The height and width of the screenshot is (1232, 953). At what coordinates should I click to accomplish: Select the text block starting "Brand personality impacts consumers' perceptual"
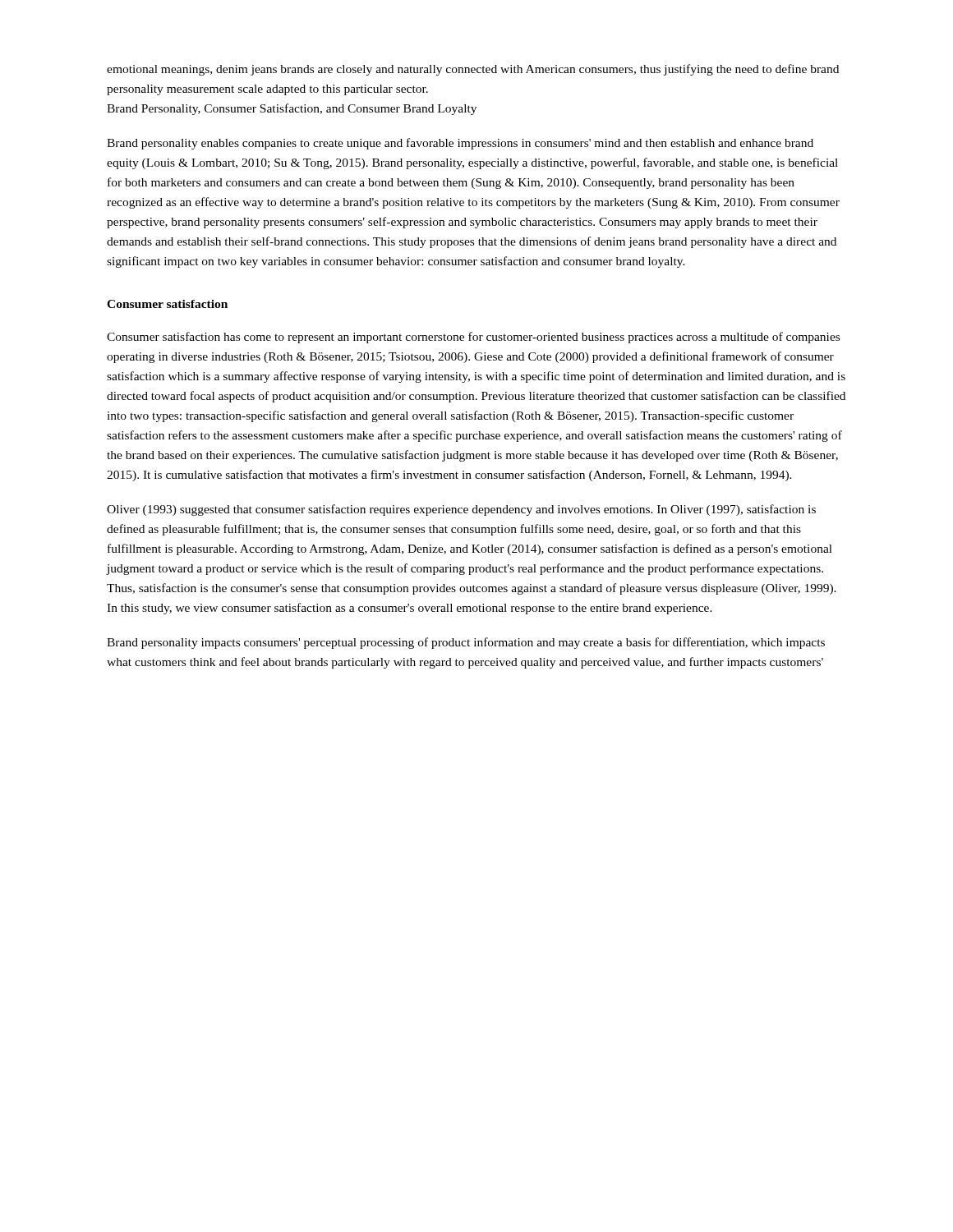tap(466, 652)
